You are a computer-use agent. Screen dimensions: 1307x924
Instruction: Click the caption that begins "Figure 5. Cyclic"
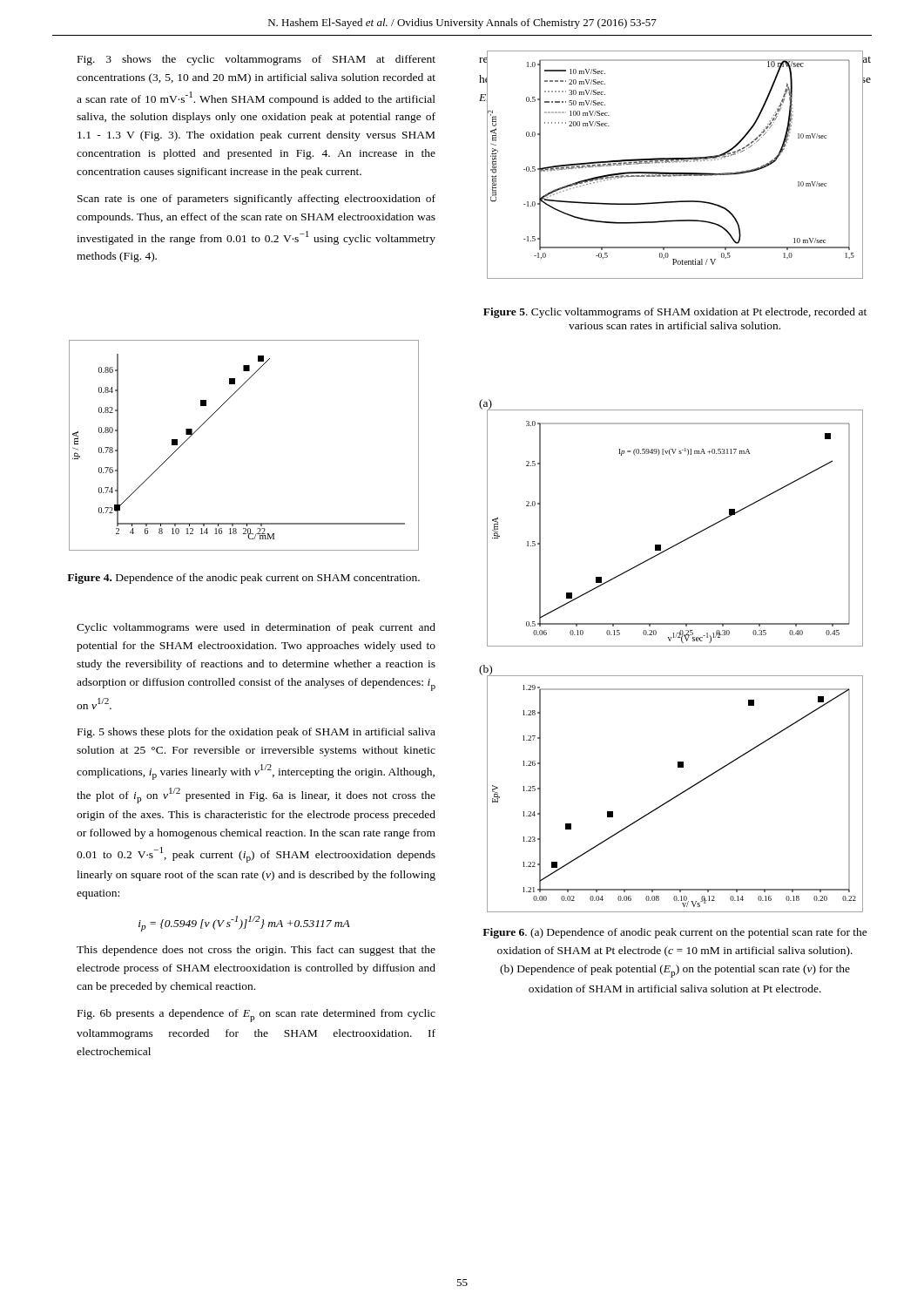coord(675,318)
